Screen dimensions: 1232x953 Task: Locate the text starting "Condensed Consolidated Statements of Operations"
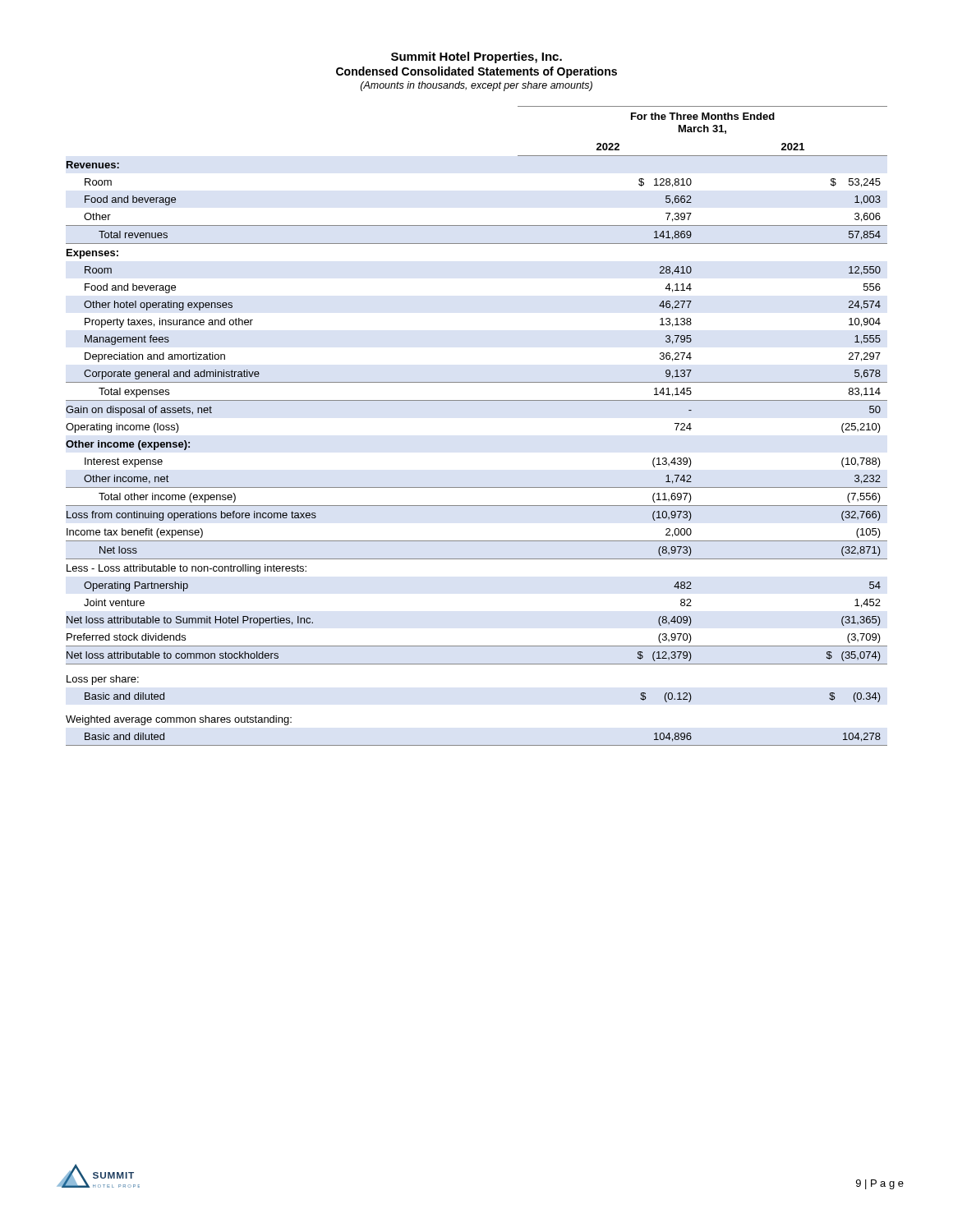coord(476,71)
